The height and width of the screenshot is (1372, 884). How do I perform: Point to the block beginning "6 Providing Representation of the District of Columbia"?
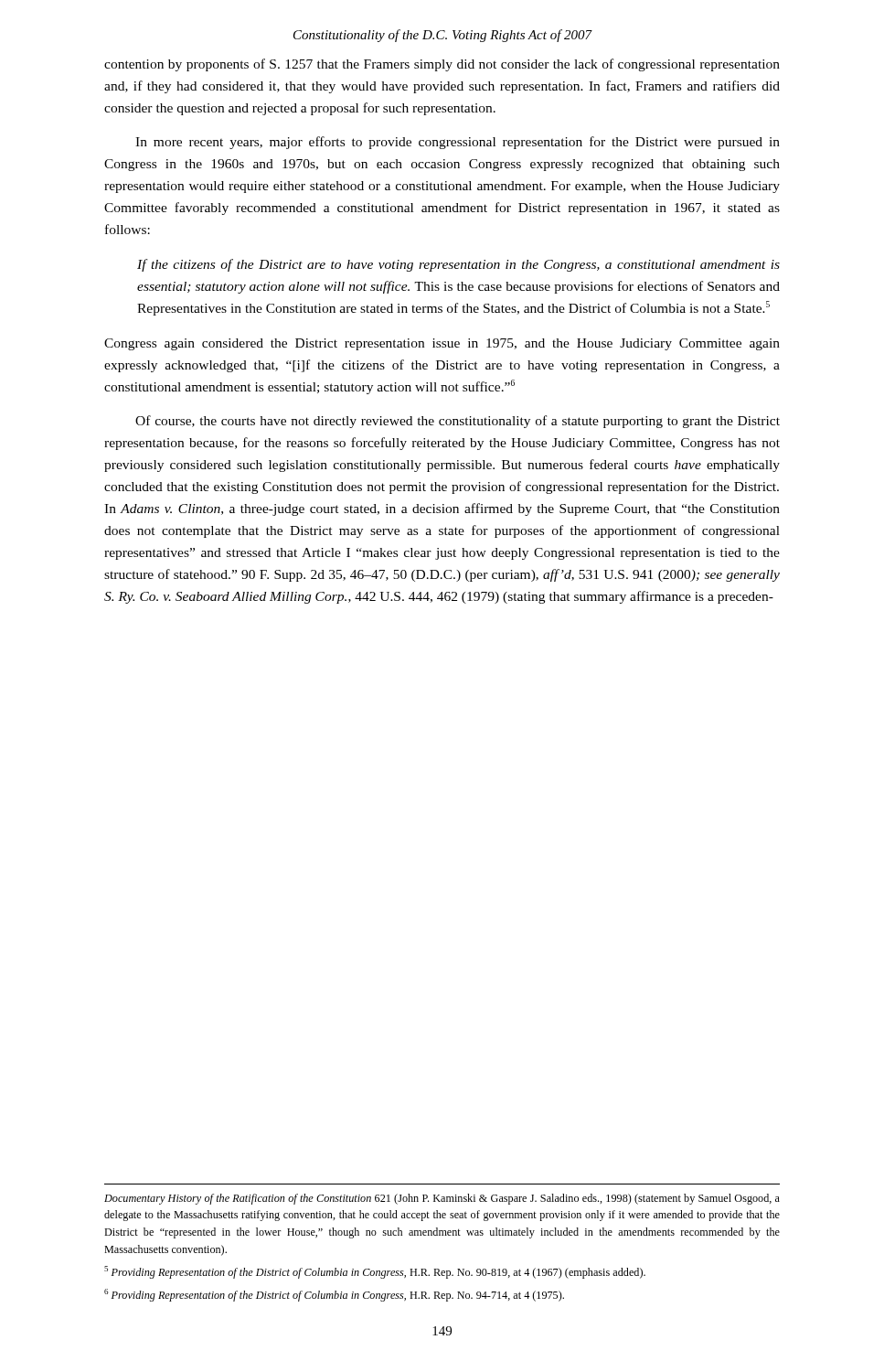[x=442, y=1296]
